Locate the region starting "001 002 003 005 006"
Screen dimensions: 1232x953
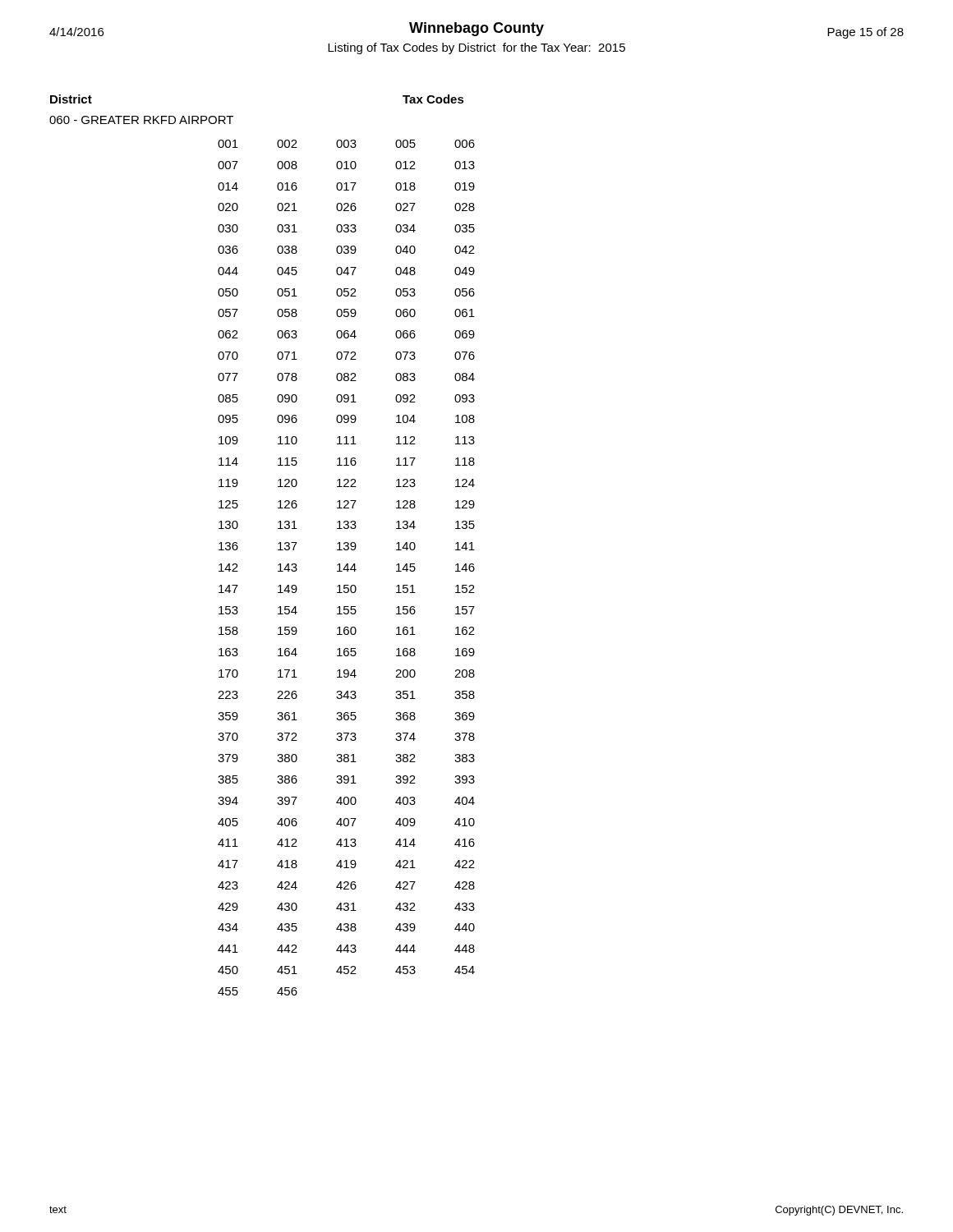pos(327,567)
